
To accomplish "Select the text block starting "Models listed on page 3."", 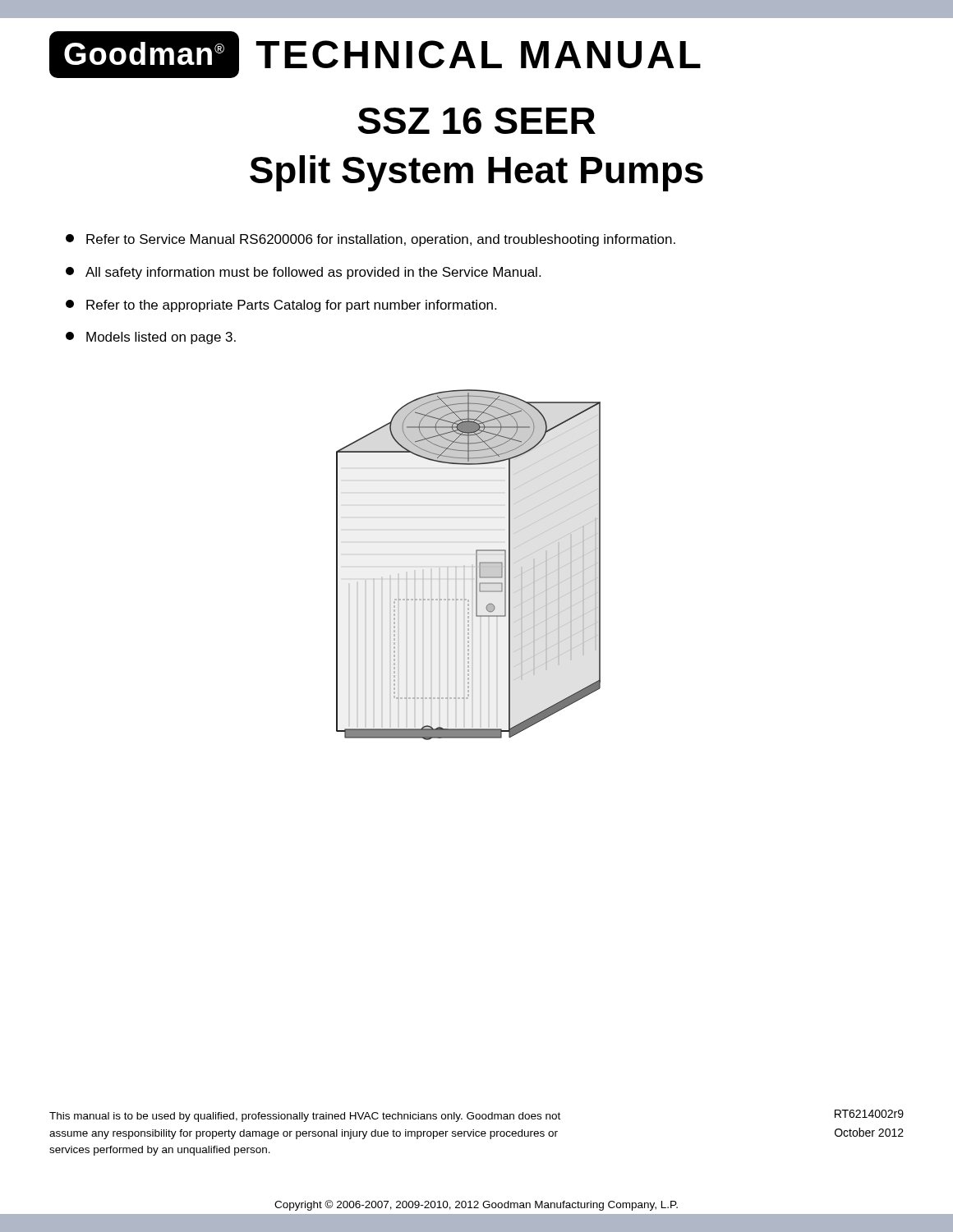I will (x=151, y=338).
